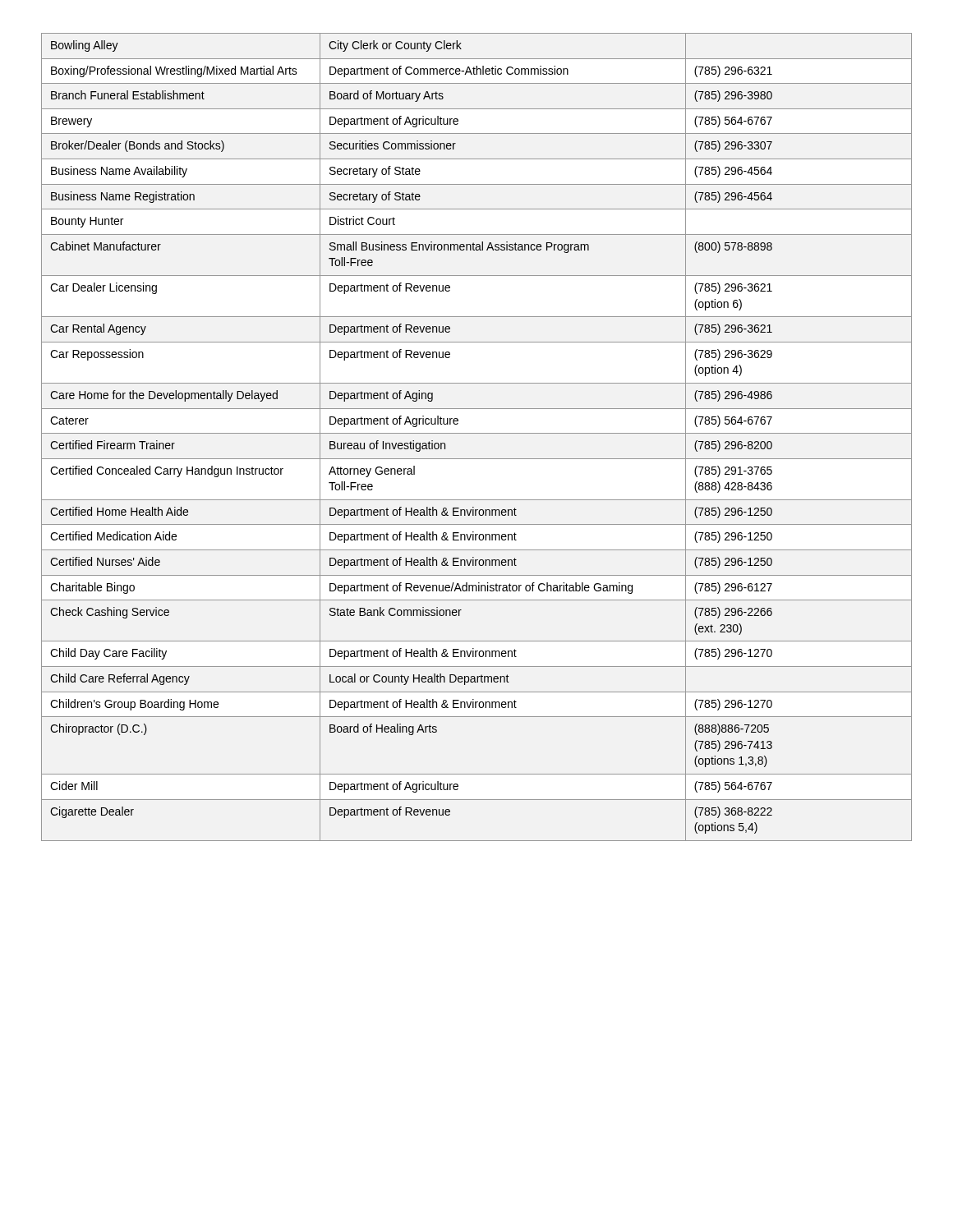
Task: Locate the table
Action: pos(476,437)
